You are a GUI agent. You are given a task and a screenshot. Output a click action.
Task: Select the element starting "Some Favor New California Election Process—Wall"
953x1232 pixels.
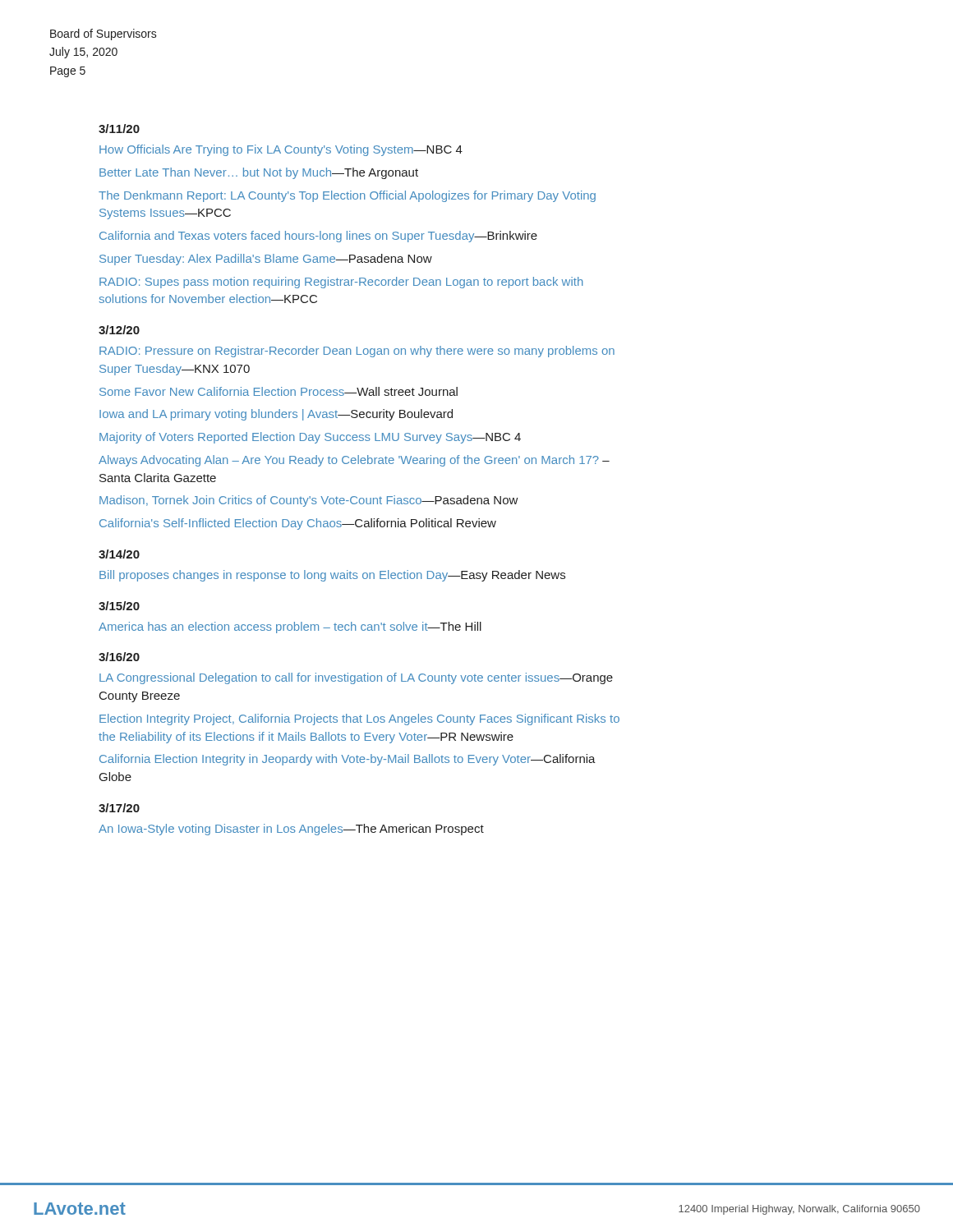[278, 391]
